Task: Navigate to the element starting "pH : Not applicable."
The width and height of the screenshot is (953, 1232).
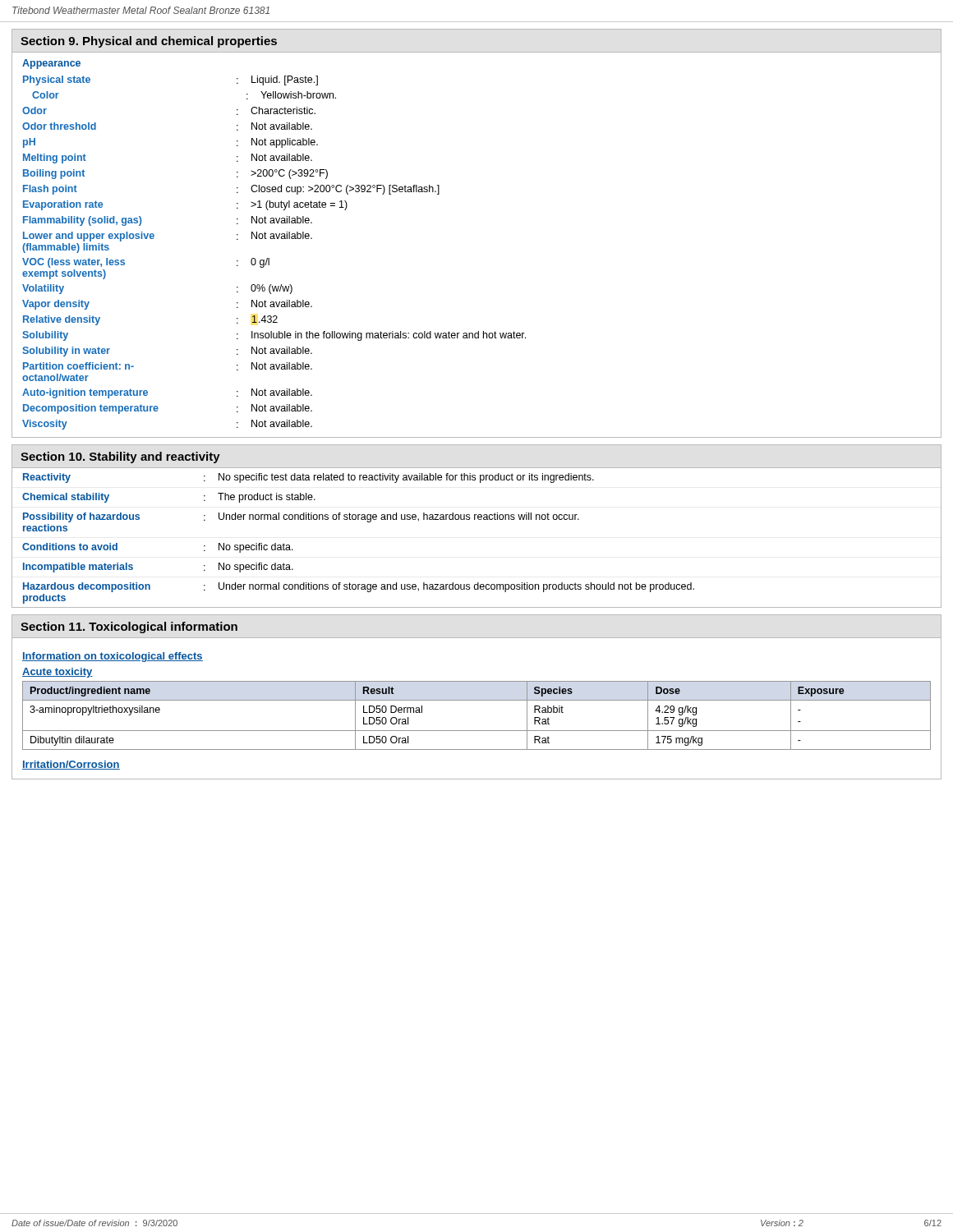Action: click(32, 142)
